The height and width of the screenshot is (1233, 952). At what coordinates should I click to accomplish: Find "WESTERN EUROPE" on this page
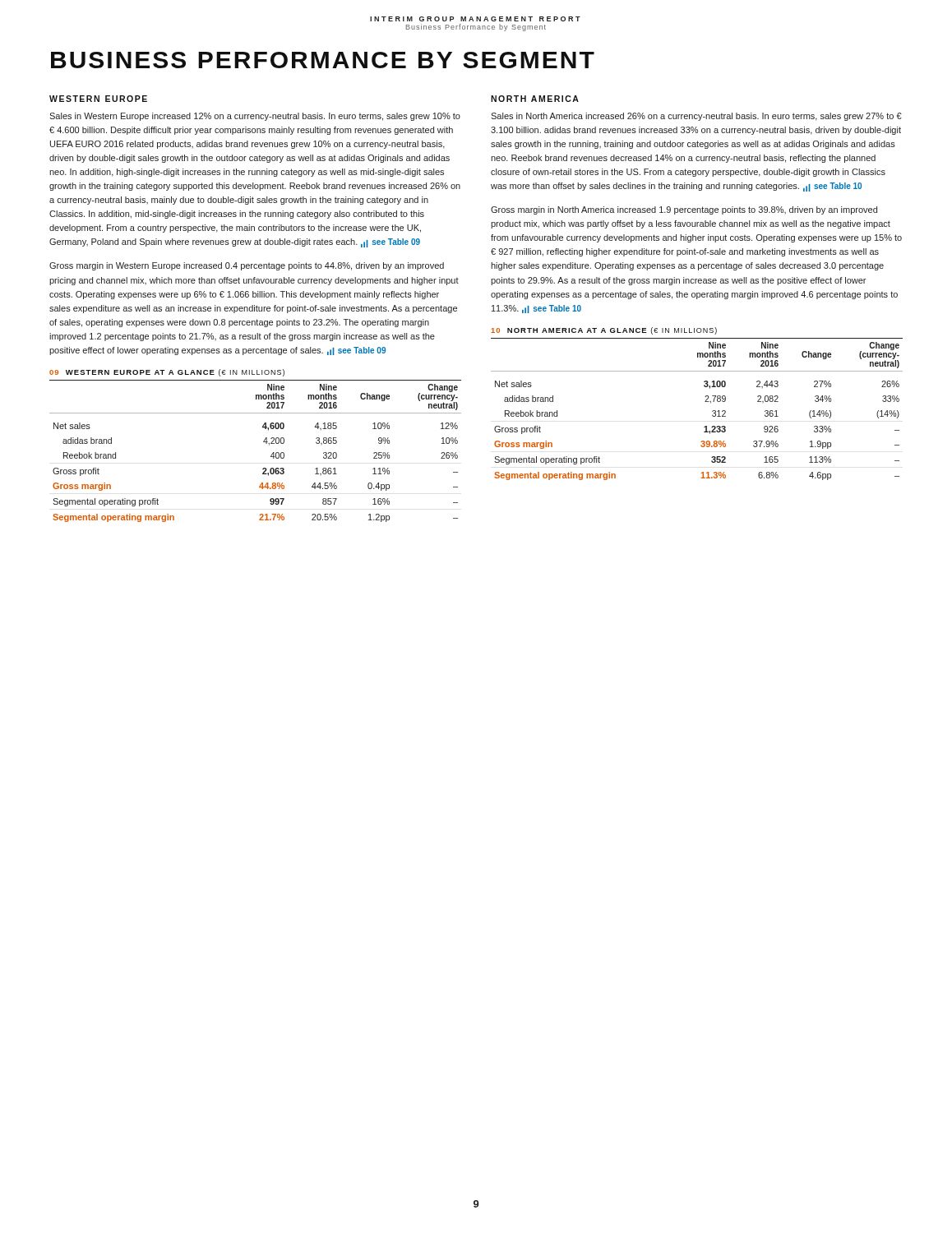click(x=99, y=99)
